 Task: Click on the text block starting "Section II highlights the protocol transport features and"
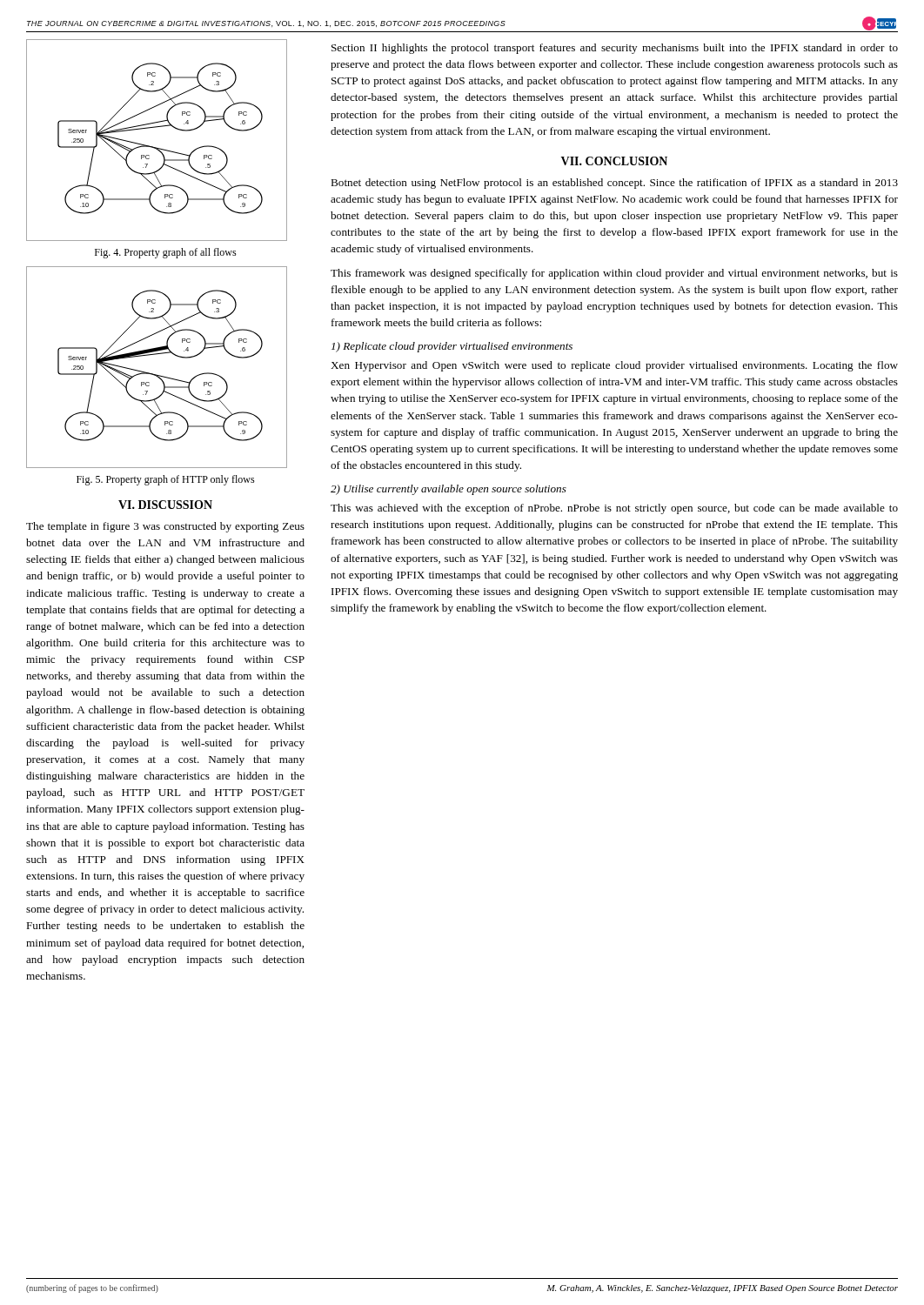pos(614,89)
